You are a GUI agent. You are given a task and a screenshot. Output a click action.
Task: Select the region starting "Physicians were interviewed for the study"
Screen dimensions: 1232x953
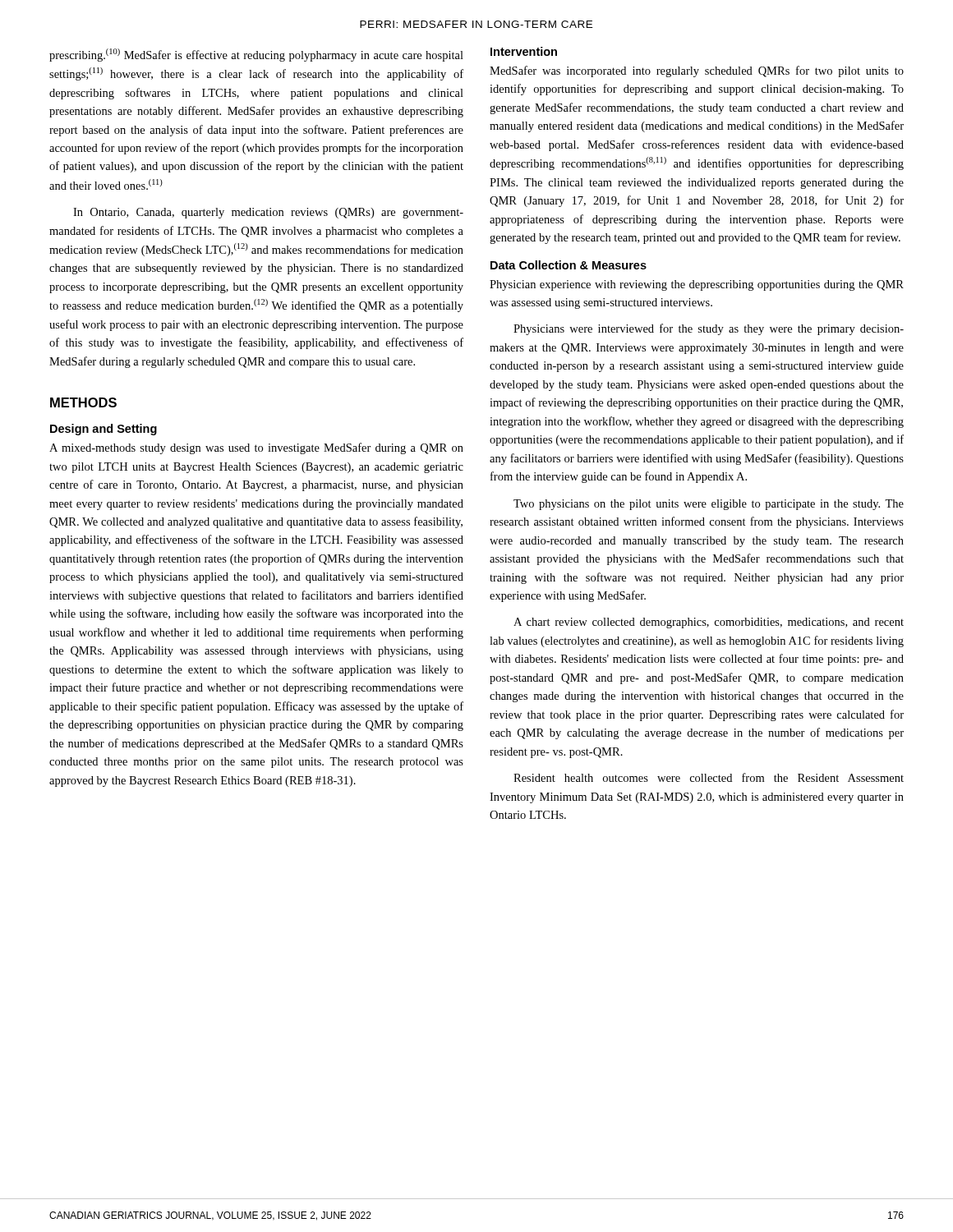(697, 403)
